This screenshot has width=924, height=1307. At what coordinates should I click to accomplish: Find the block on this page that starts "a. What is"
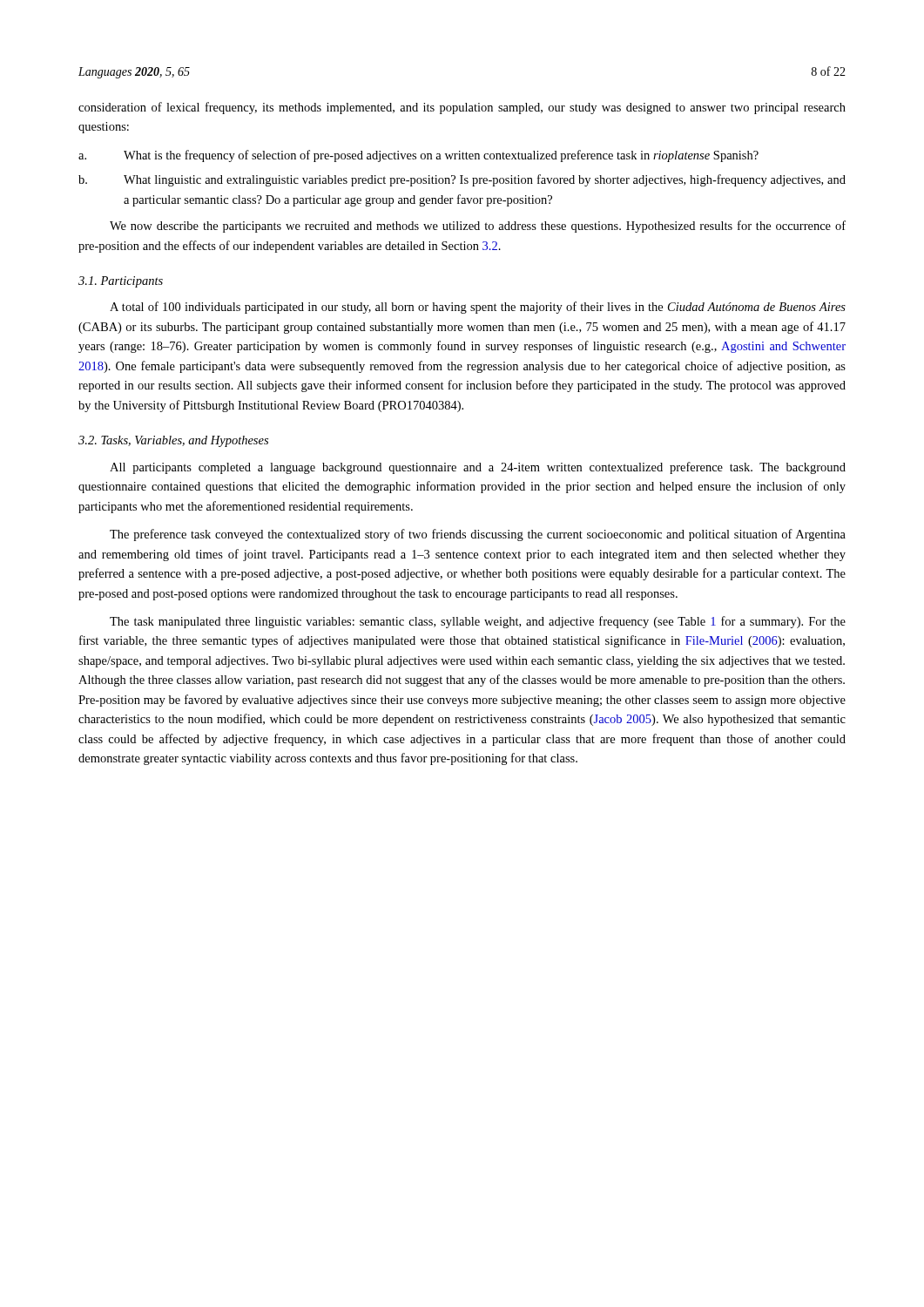[462, 155]
